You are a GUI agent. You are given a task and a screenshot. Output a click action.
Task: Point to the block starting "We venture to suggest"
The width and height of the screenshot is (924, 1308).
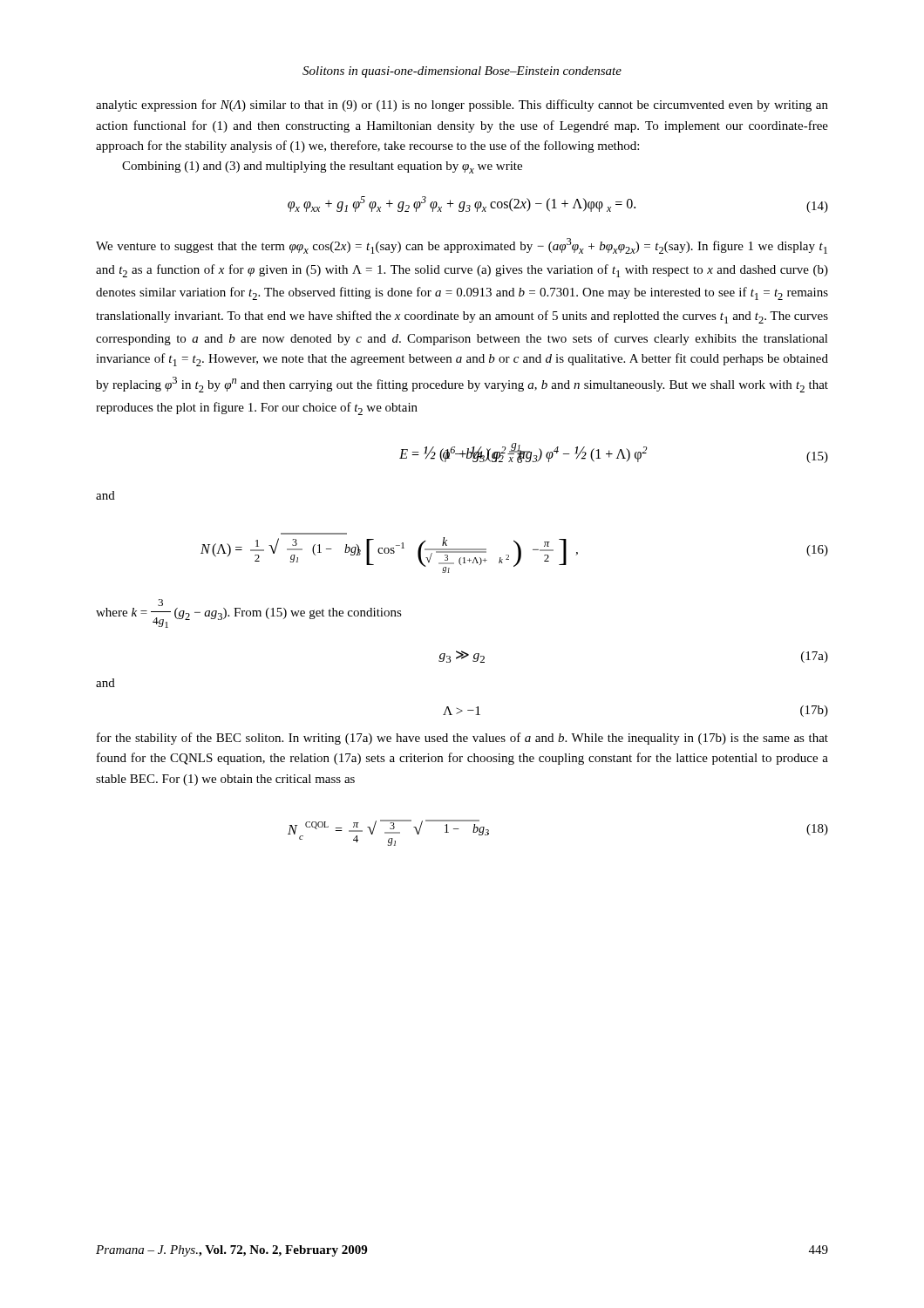[x=462, y=327]
